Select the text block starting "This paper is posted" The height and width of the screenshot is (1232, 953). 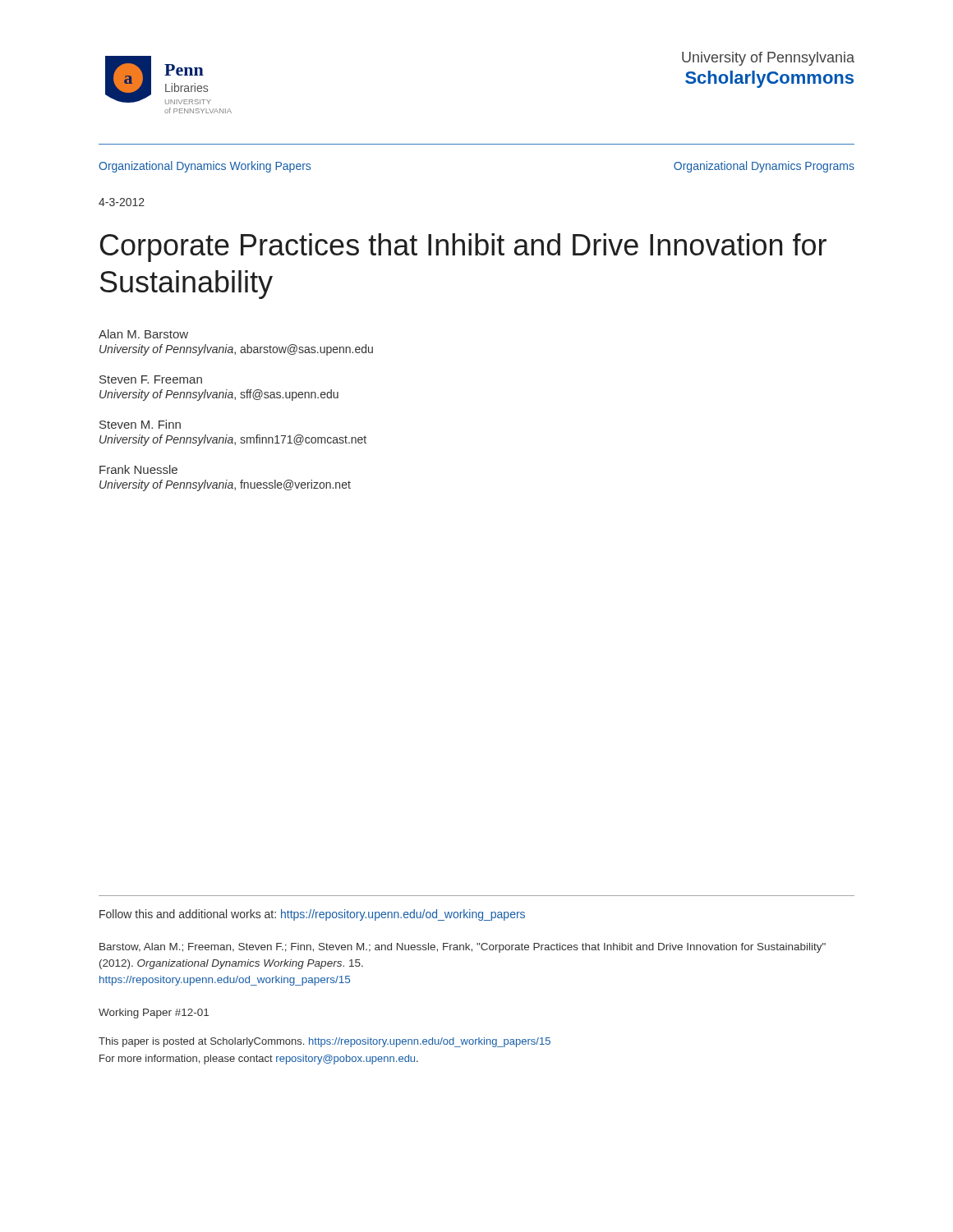pos(325,1050)
